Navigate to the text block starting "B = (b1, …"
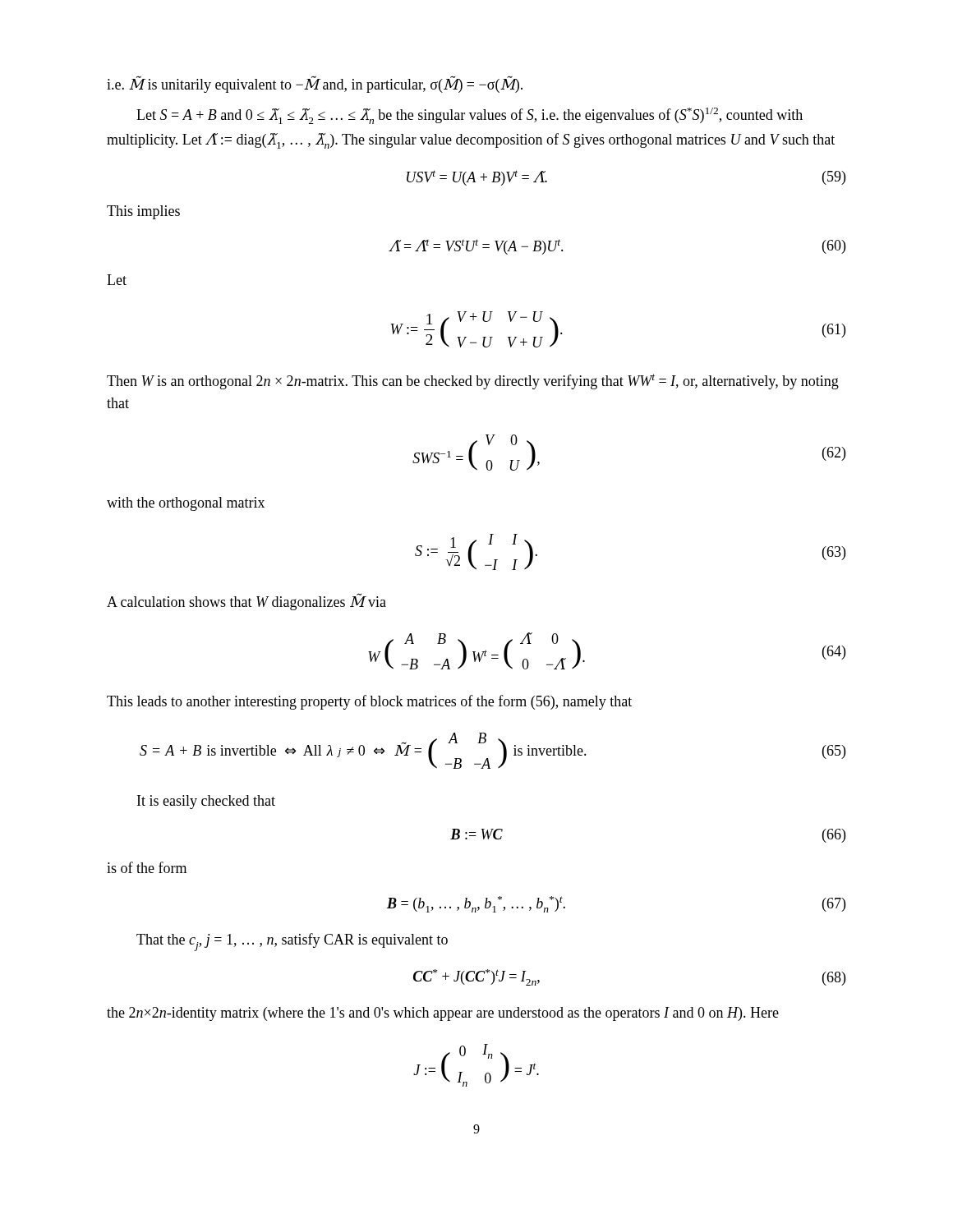Viewport: 953px width, 1232px height. click(414, 904)
